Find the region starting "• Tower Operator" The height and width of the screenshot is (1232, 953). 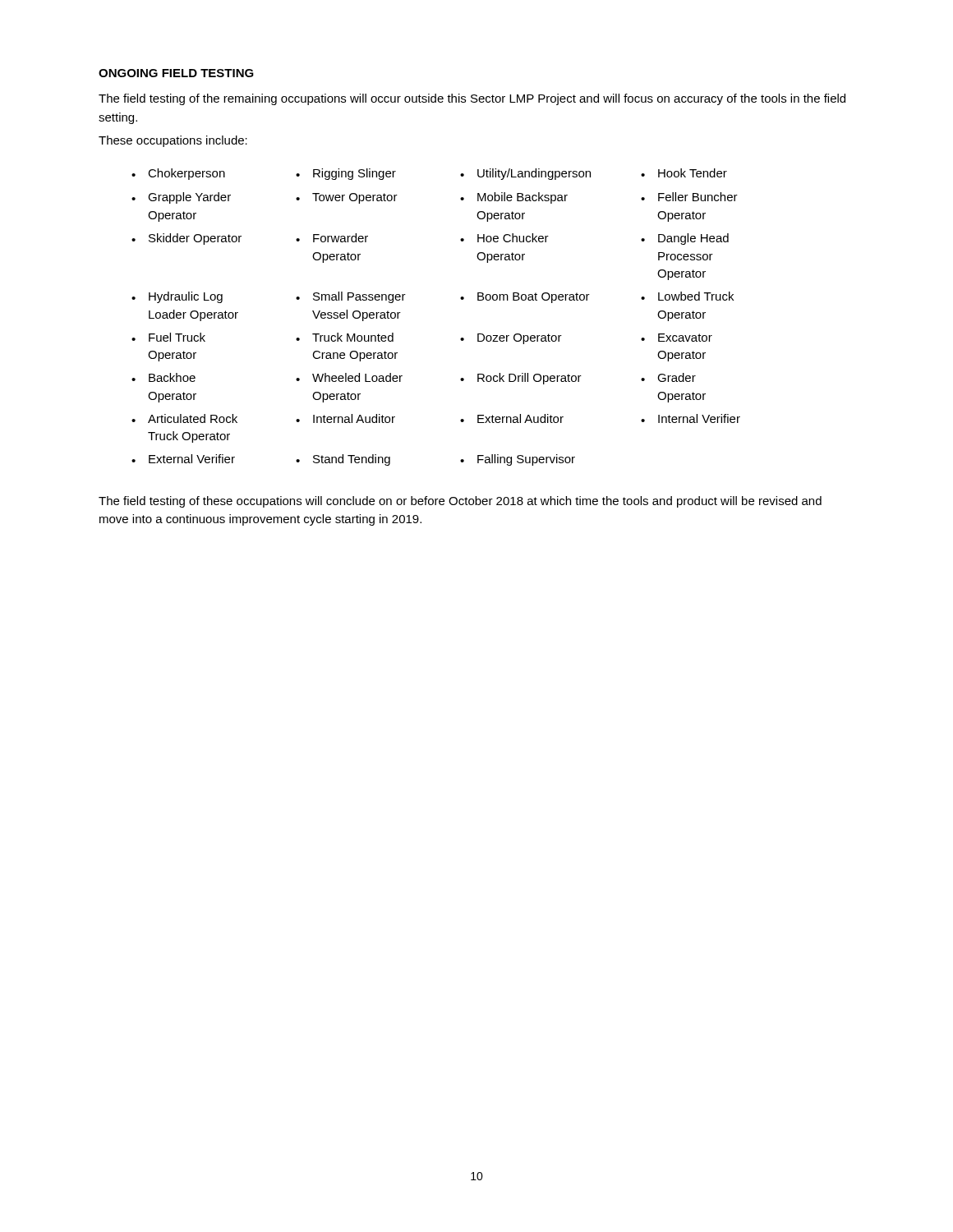click(x=378, y=198)
